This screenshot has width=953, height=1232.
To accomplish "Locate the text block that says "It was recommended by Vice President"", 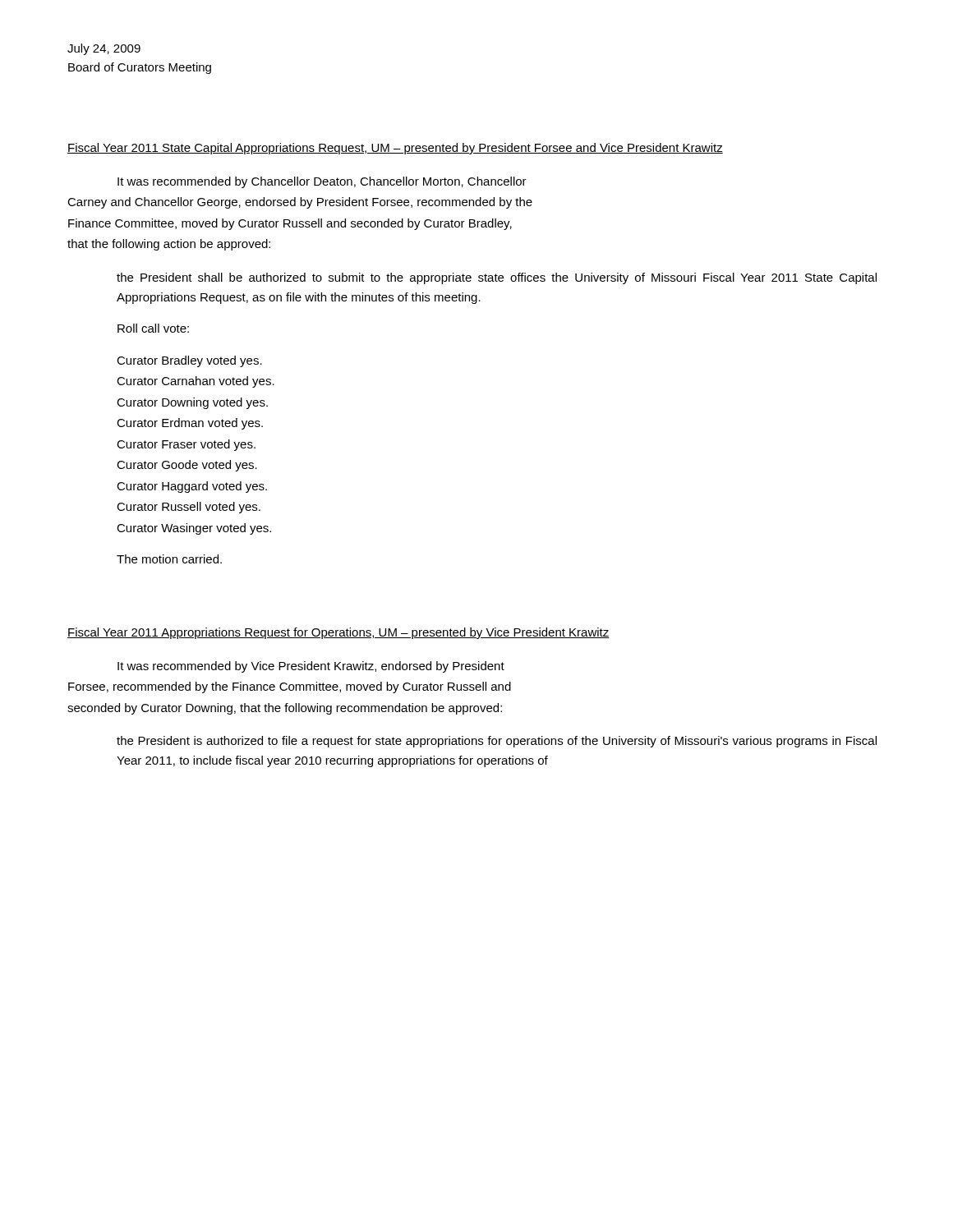I will tap(310, 665).
